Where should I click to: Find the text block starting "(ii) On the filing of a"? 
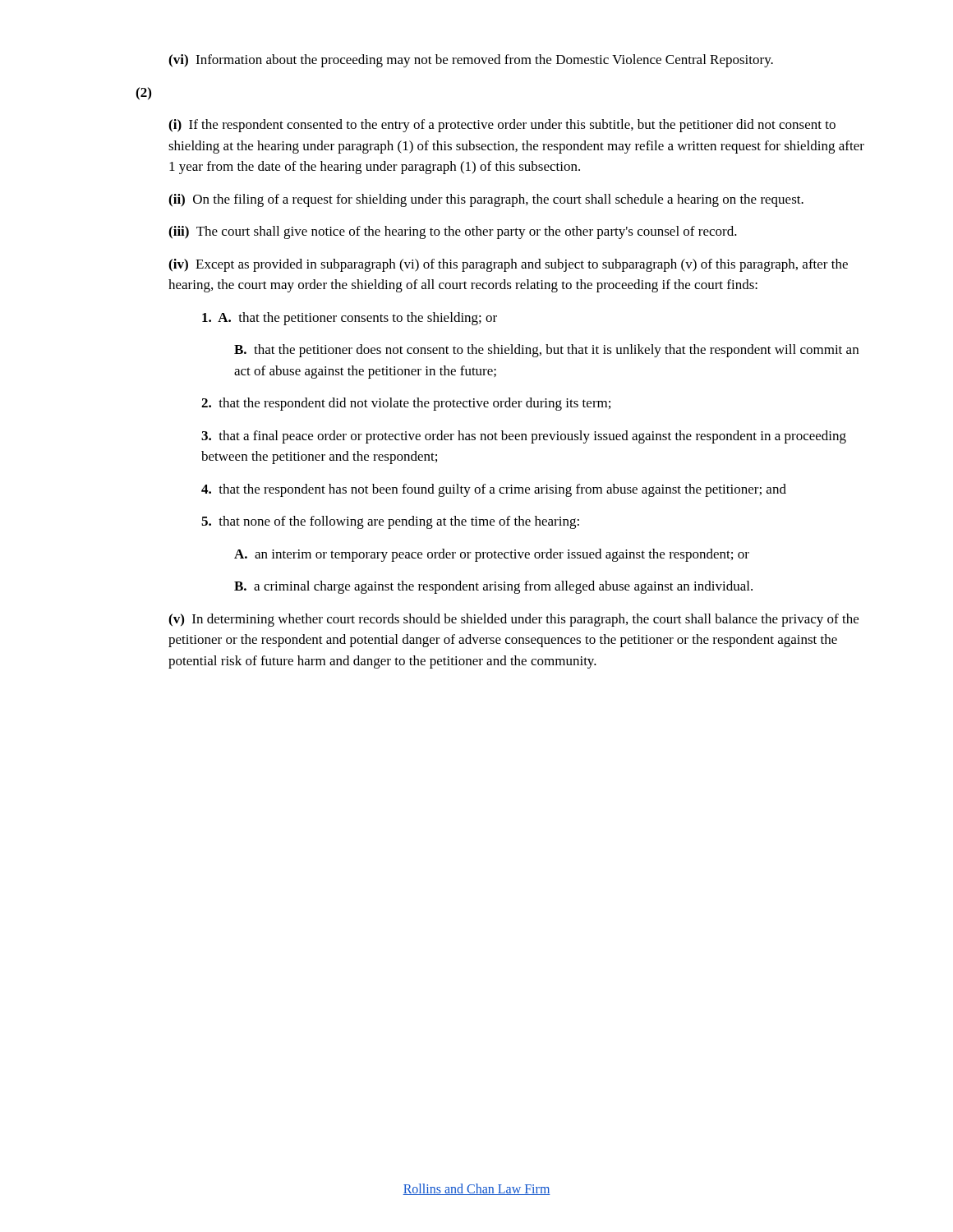pos(486,199)
